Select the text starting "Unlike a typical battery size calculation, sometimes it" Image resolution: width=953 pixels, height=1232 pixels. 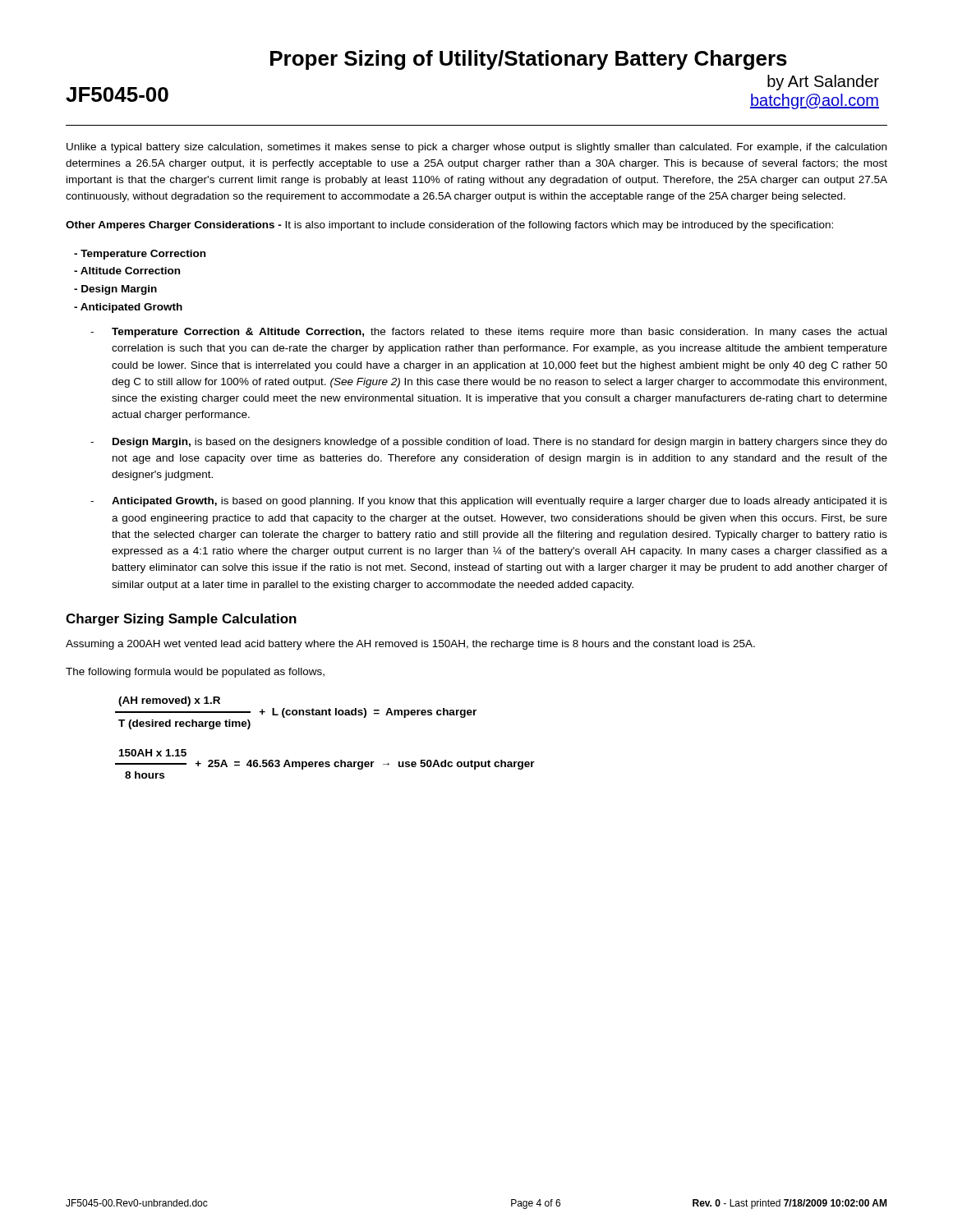tap(476, 171)
